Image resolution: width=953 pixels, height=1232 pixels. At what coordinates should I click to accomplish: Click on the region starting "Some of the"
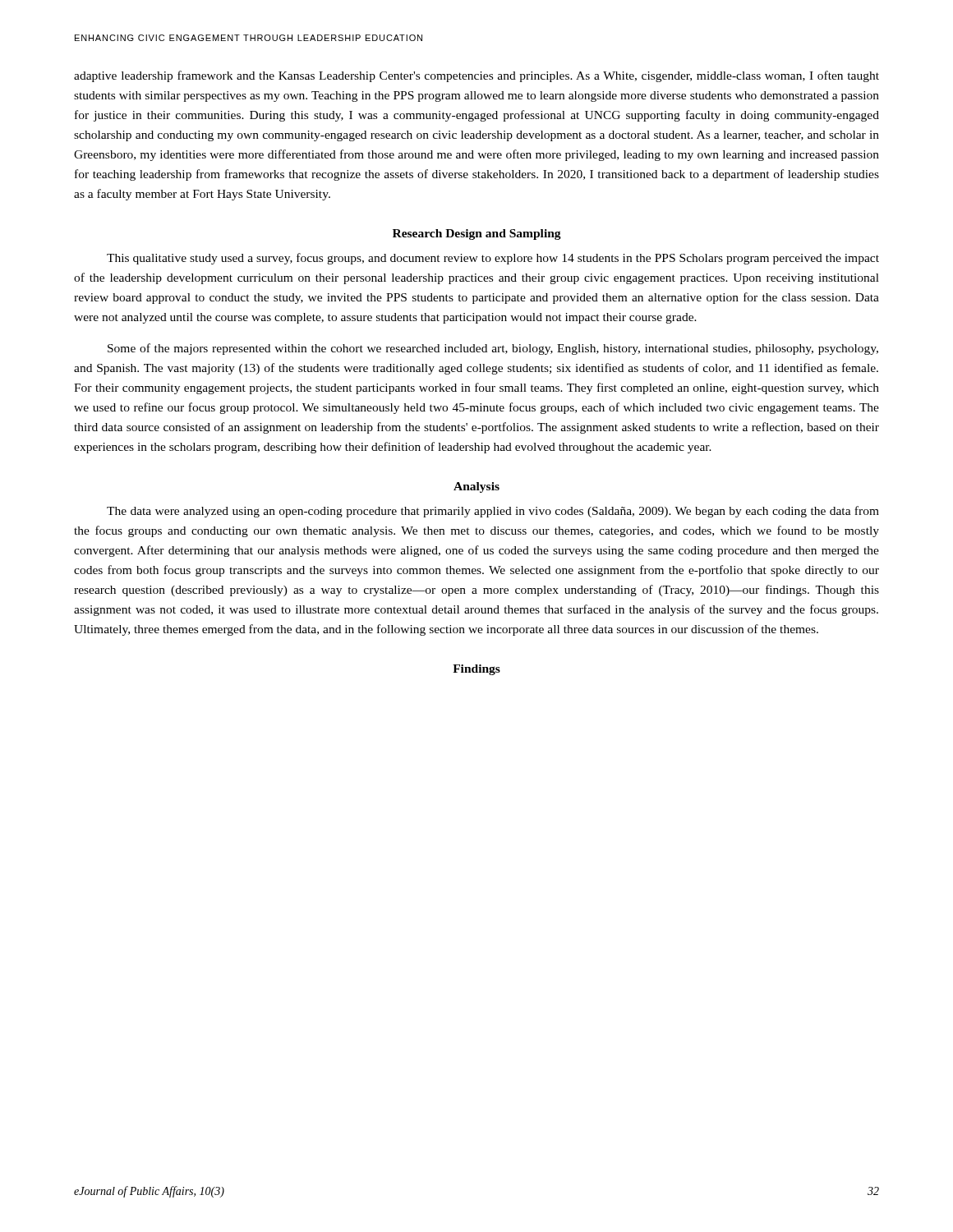pos(476,398)
